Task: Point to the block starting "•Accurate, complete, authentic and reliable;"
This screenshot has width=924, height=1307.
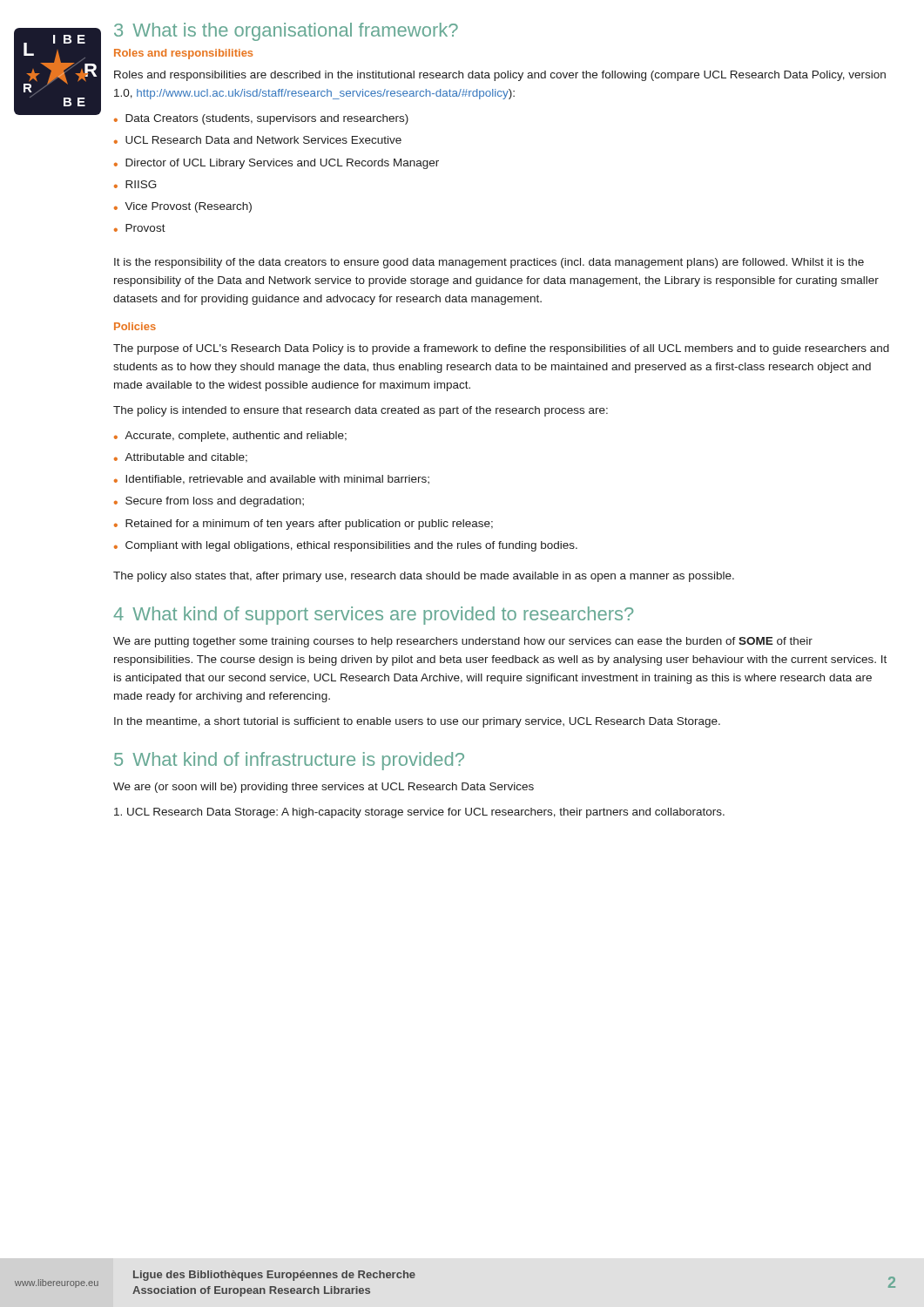Action: (230, 437)
